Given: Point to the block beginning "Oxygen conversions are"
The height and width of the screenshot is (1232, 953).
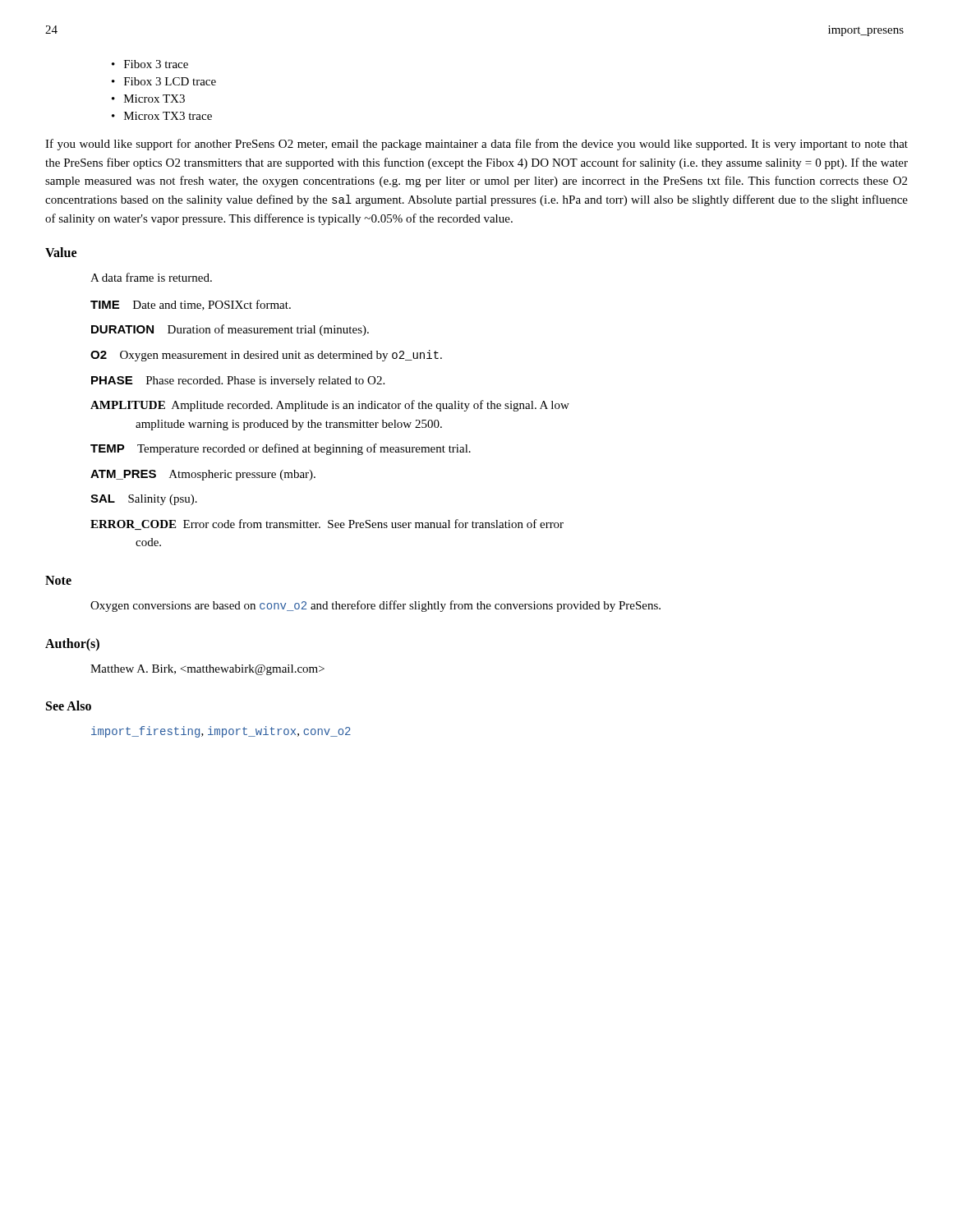Looking at the screenshot, I should coord(376,605).
